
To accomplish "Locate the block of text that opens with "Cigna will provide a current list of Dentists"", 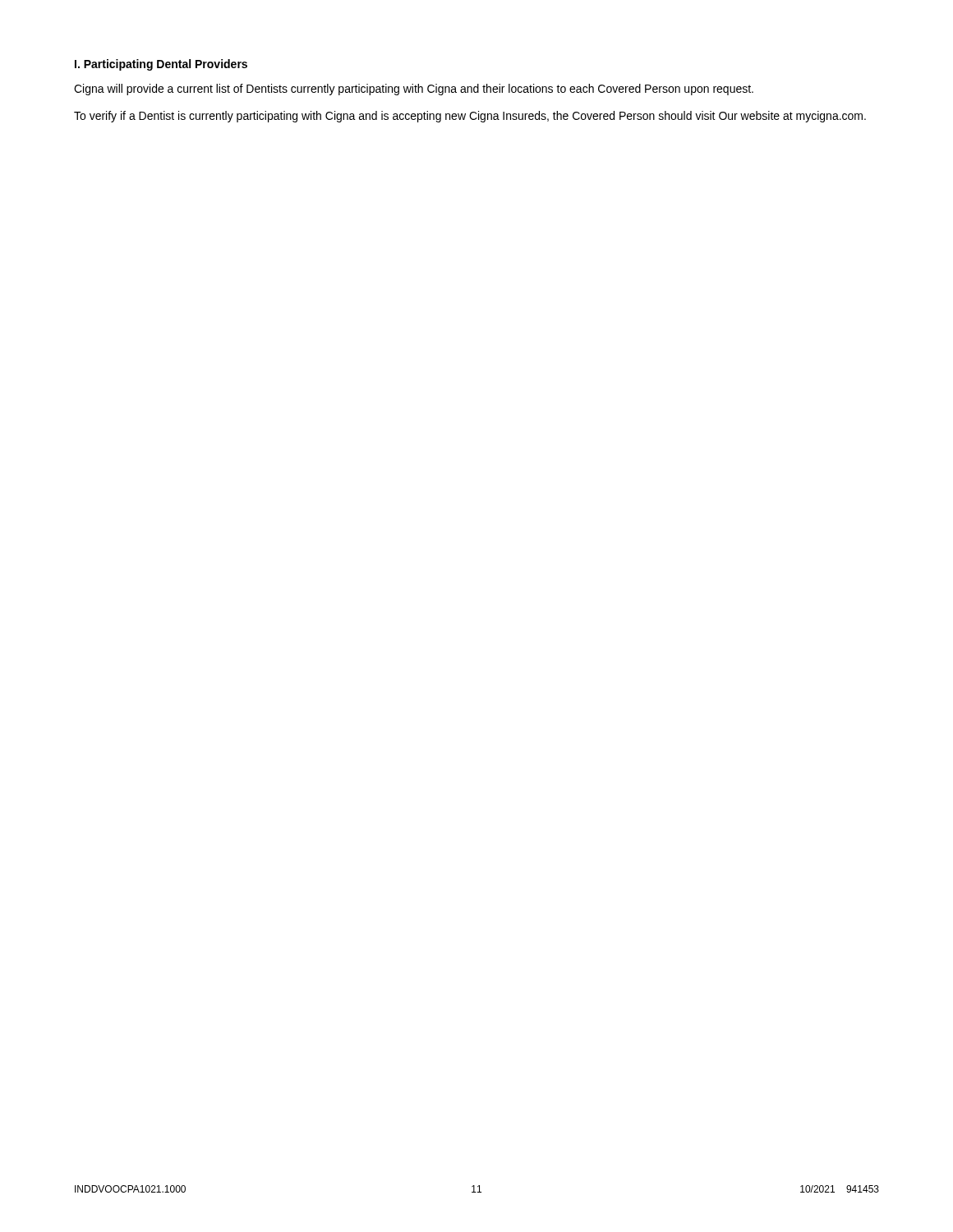I will pyautogui.click(x=414, y=89).
